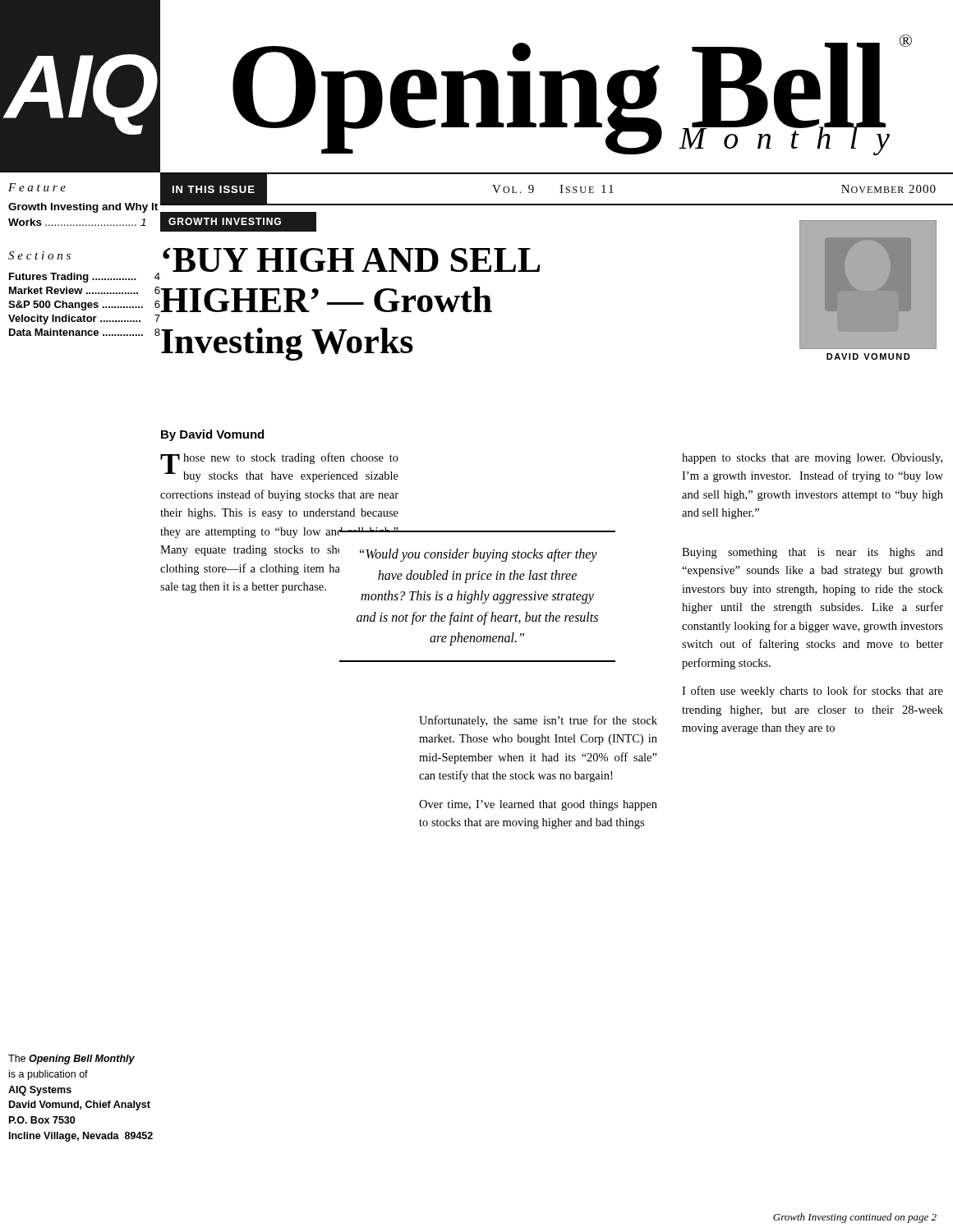The image size is (953, 1232).
Task: Point to the block starting "DAVID VOMUND"
Action: click(x=869, y=356)
